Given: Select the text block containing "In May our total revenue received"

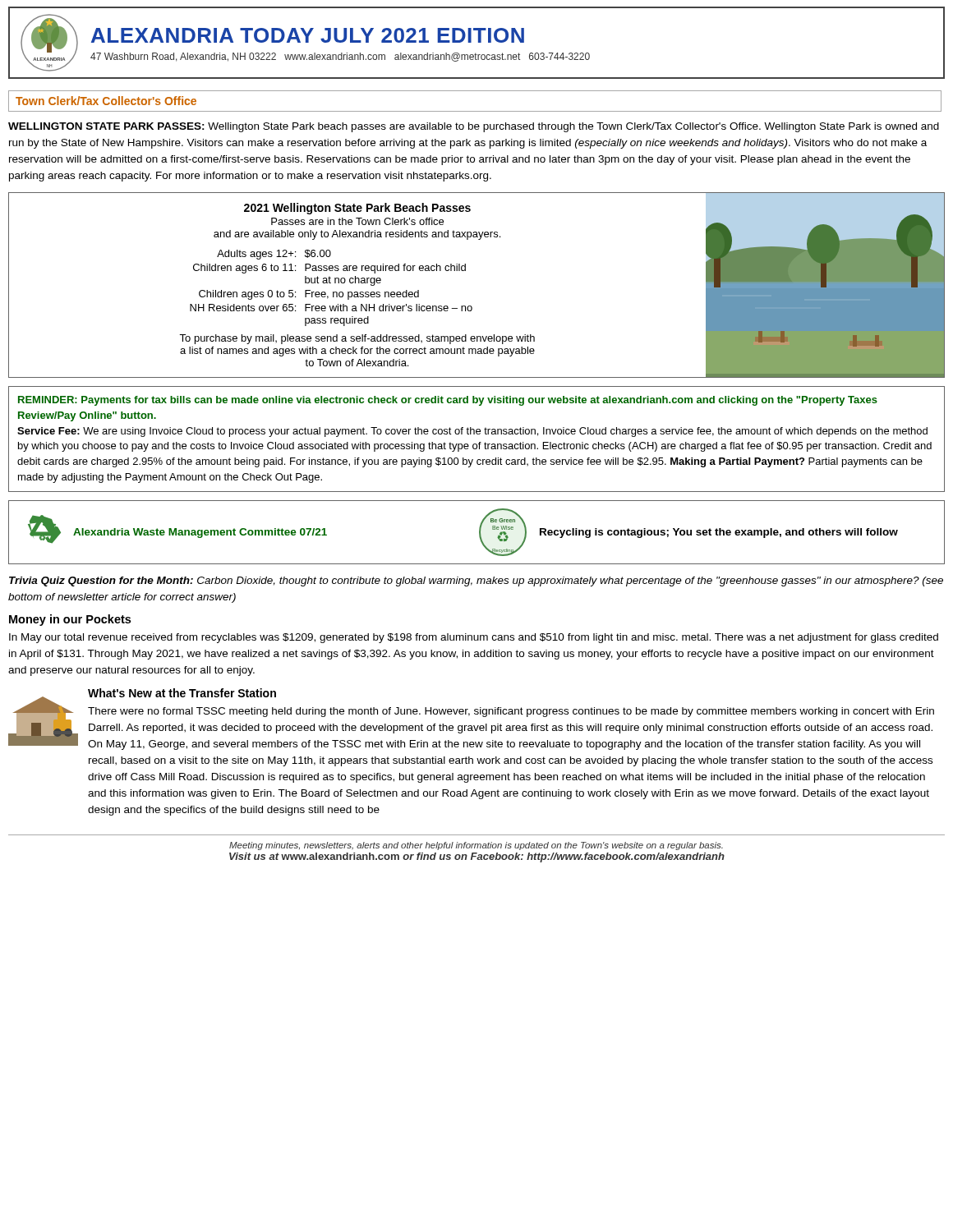Looking at the screenshot, I should (474, 653).
